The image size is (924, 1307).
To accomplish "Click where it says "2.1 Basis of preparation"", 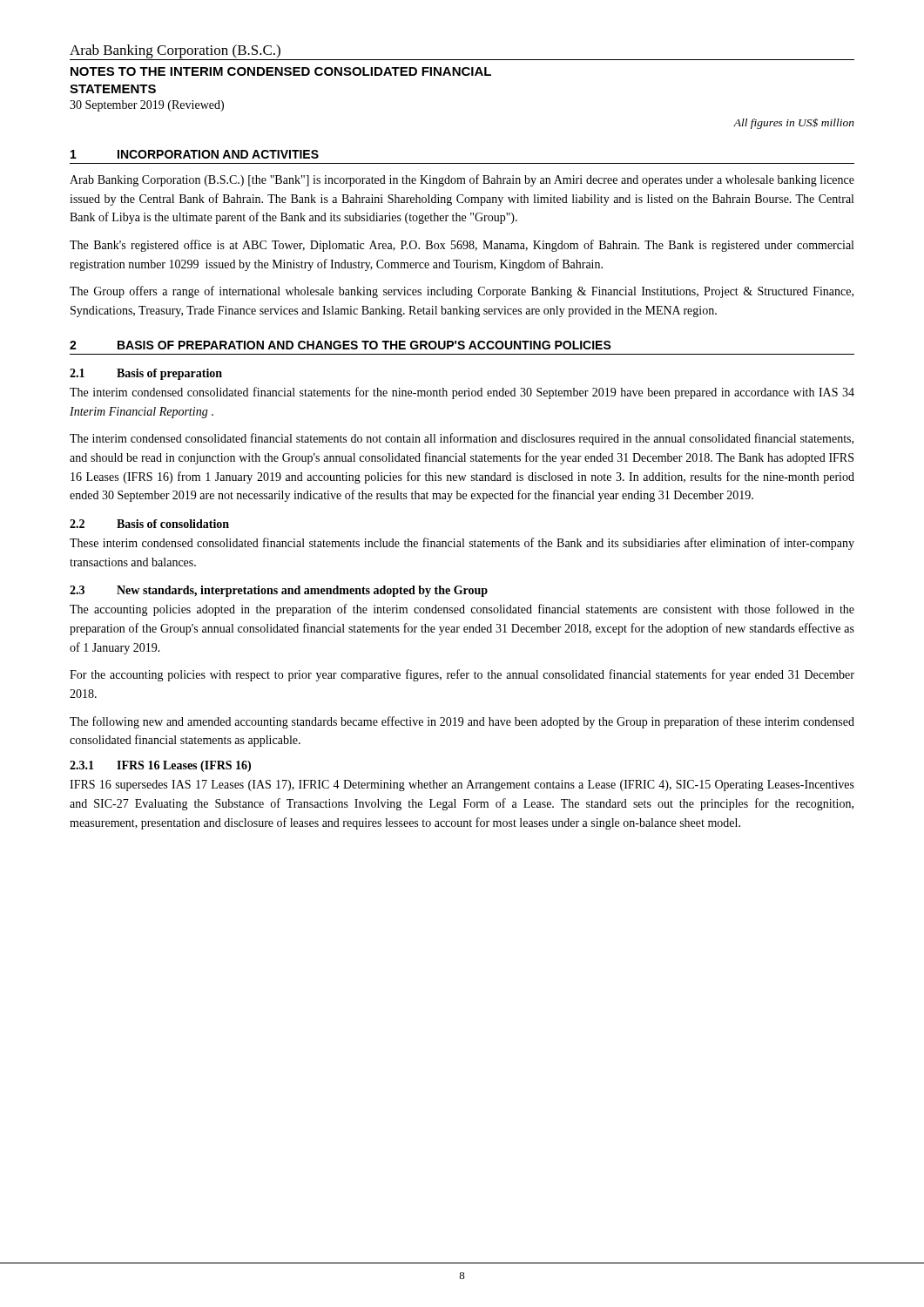I will click(146, 374).
